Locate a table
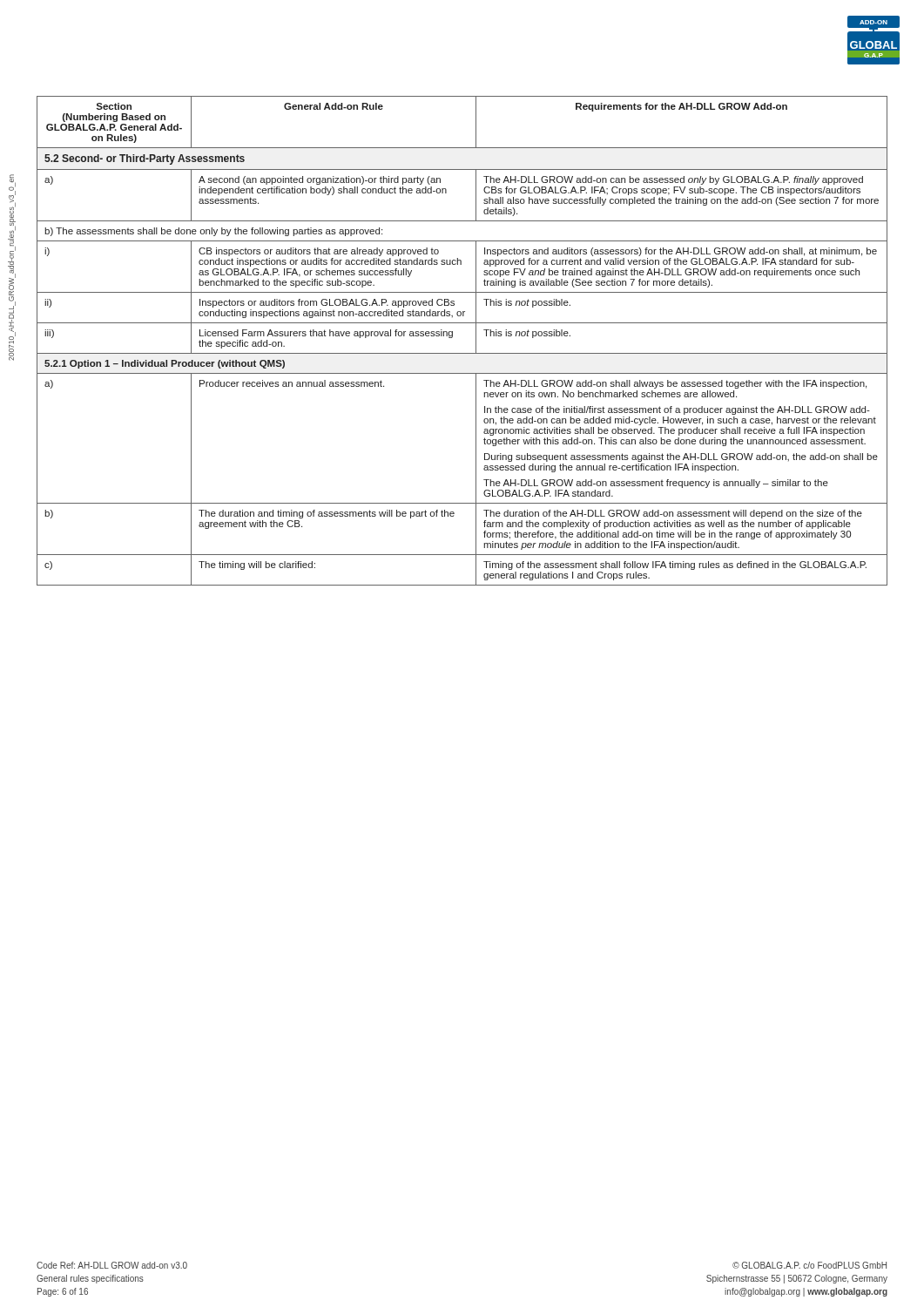924x1307 pixels. pyautogui.click(x=462, y=341)
